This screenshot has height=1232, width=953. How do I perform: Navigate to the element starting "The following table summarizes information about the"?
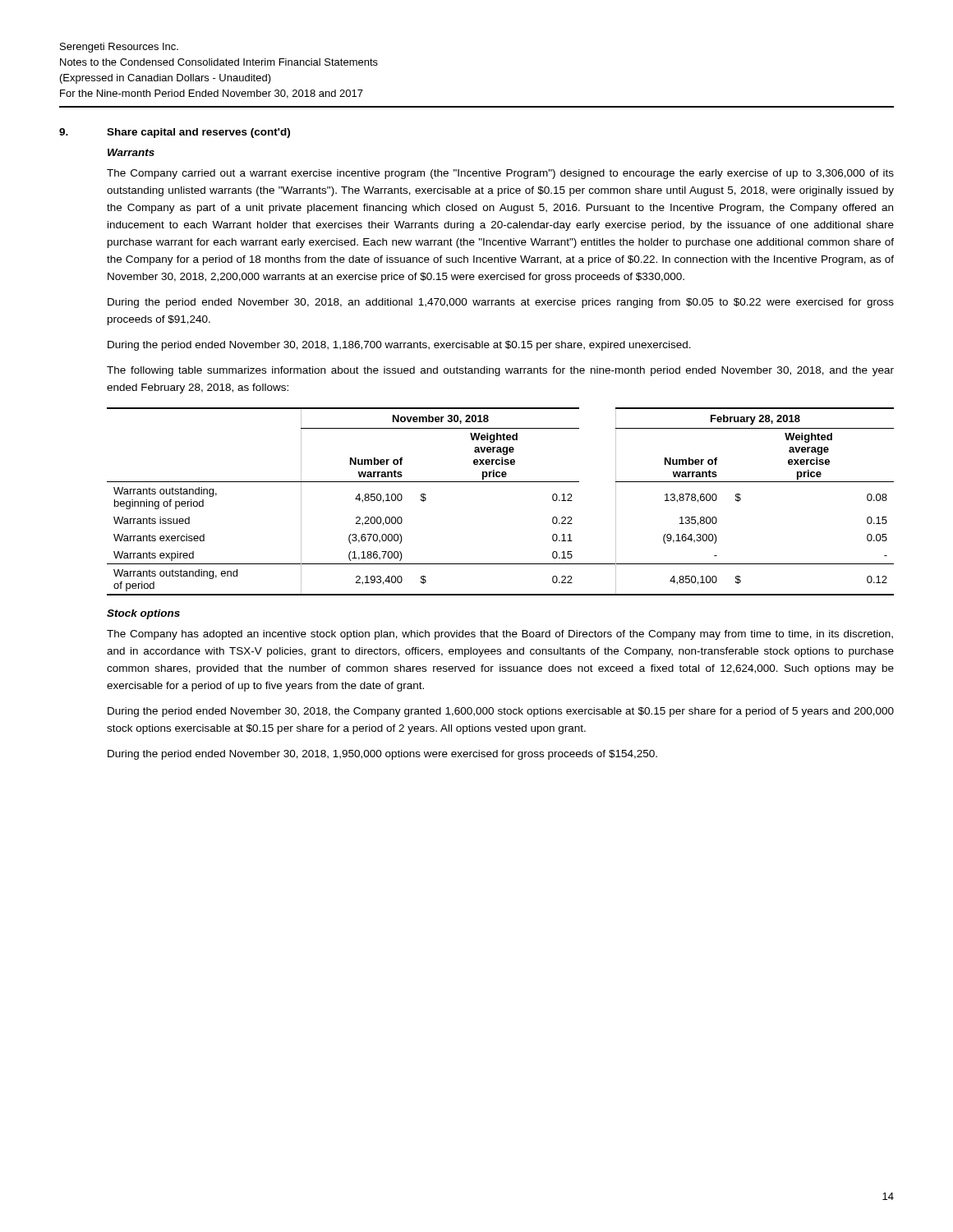pyautogui.click(x=500, y=378)
